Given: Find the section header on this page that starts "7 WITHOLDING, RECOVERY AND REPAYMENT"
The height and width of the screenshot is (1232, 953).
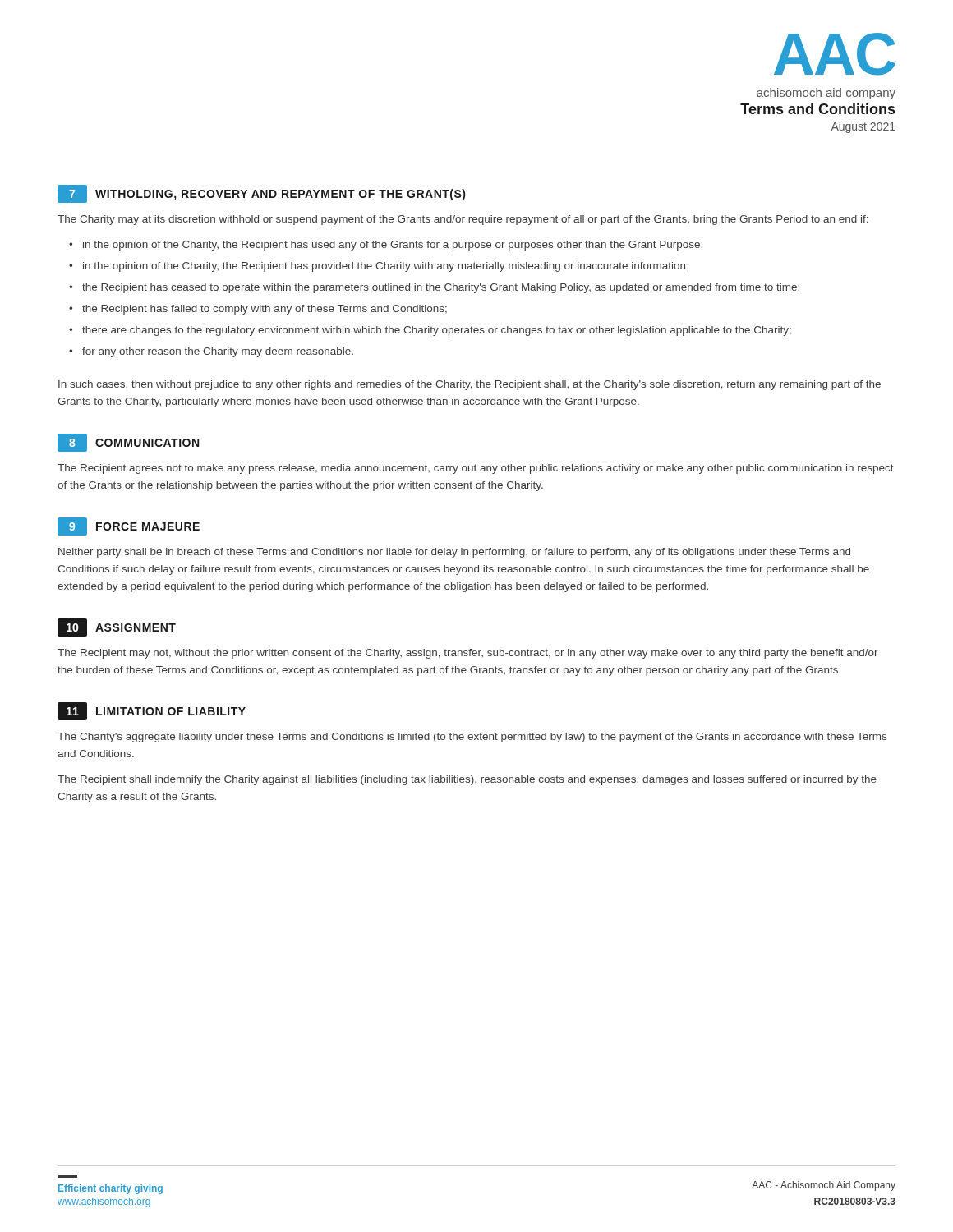Looking at the screenshot, I should pyautogui.click(x=262, y=194).
